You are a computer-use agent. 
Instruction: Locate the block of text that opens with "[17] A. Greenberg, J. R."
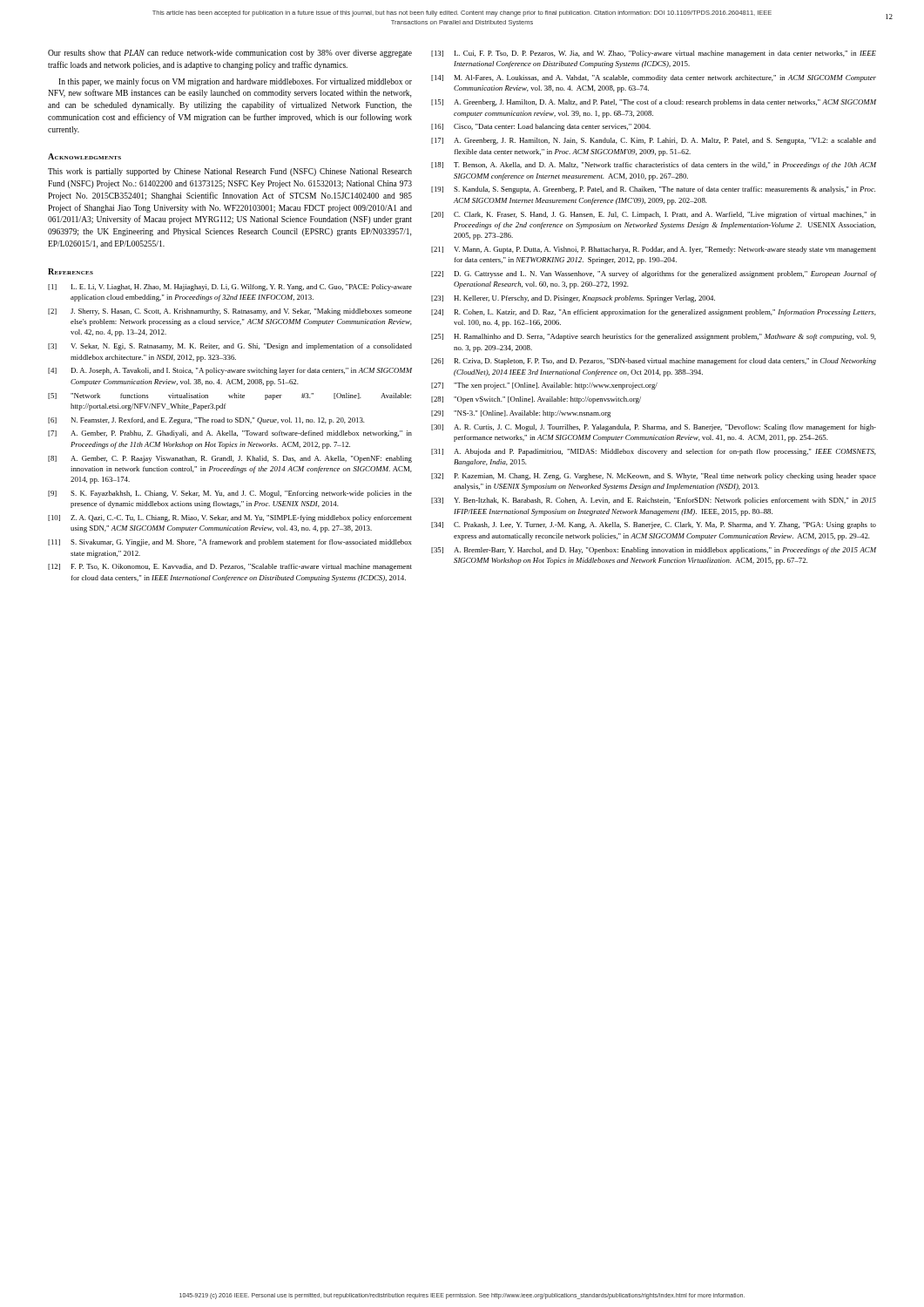pyautogui.click(x=654, y=146)
